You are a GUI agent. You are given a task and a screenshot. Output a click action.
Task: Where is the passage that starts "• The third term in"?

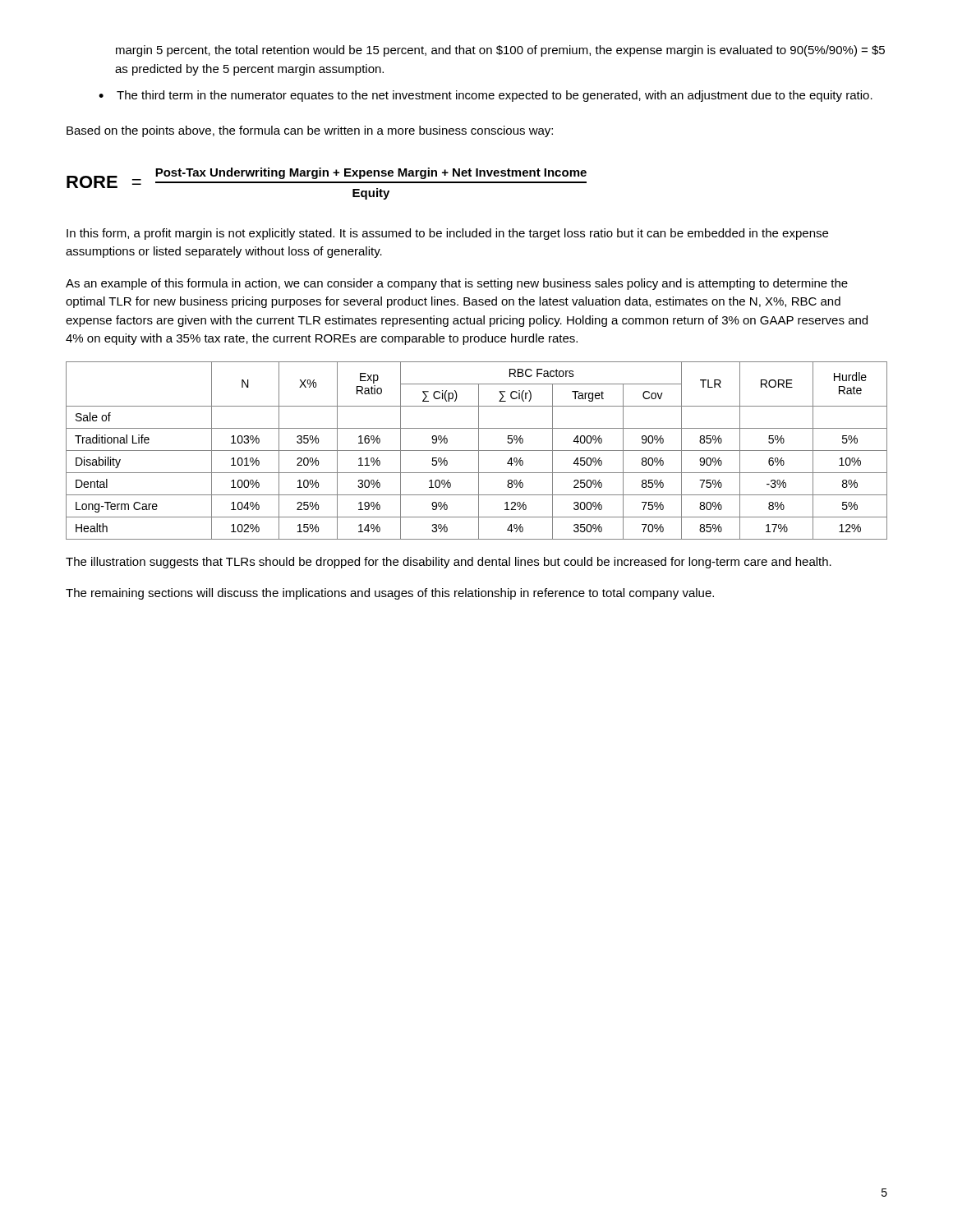493,97
